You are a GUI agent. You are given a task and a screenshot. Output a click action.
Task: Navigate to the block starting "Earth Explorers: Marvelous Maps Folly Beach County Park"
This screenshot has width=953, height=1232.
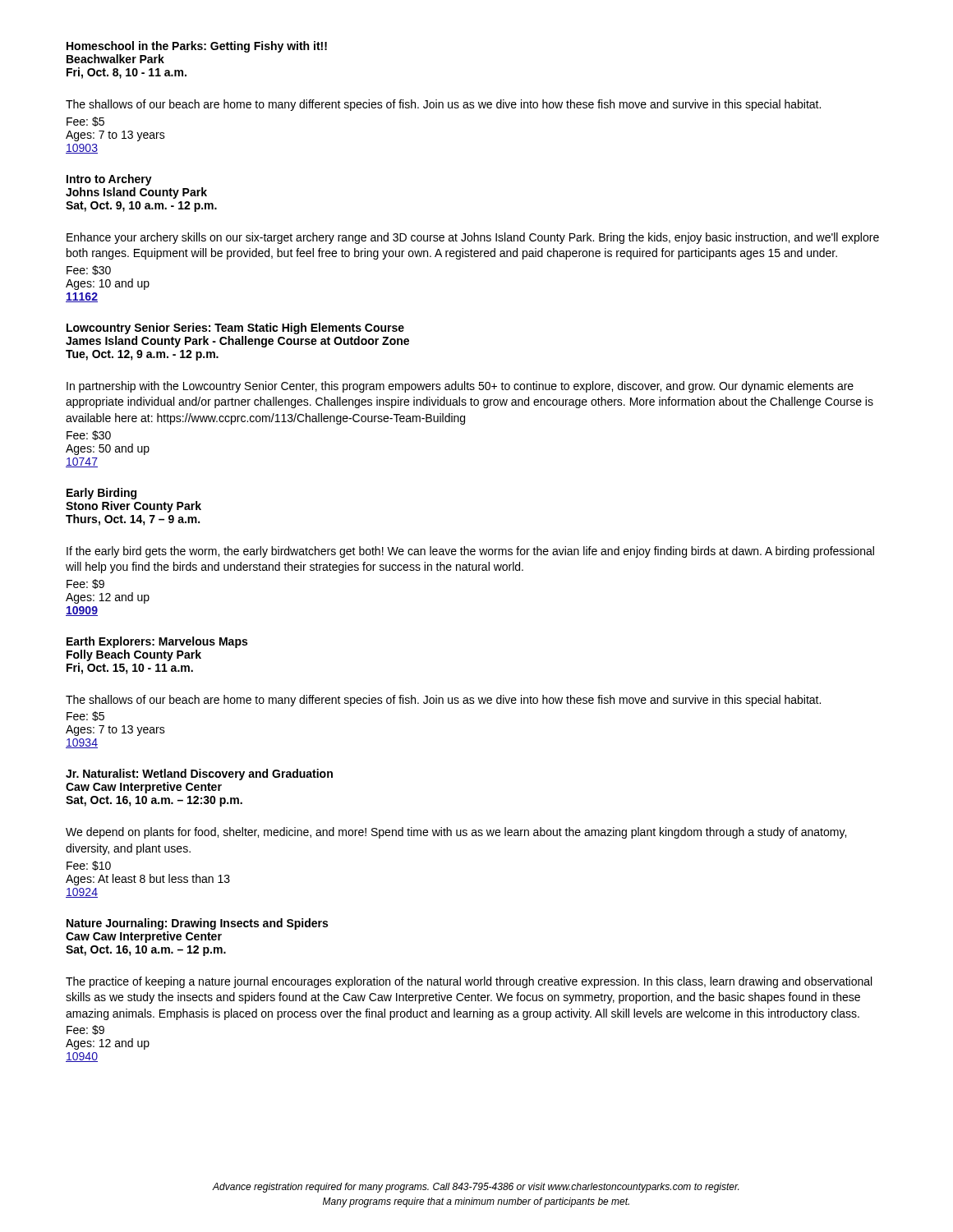click(x=157, y=642)
